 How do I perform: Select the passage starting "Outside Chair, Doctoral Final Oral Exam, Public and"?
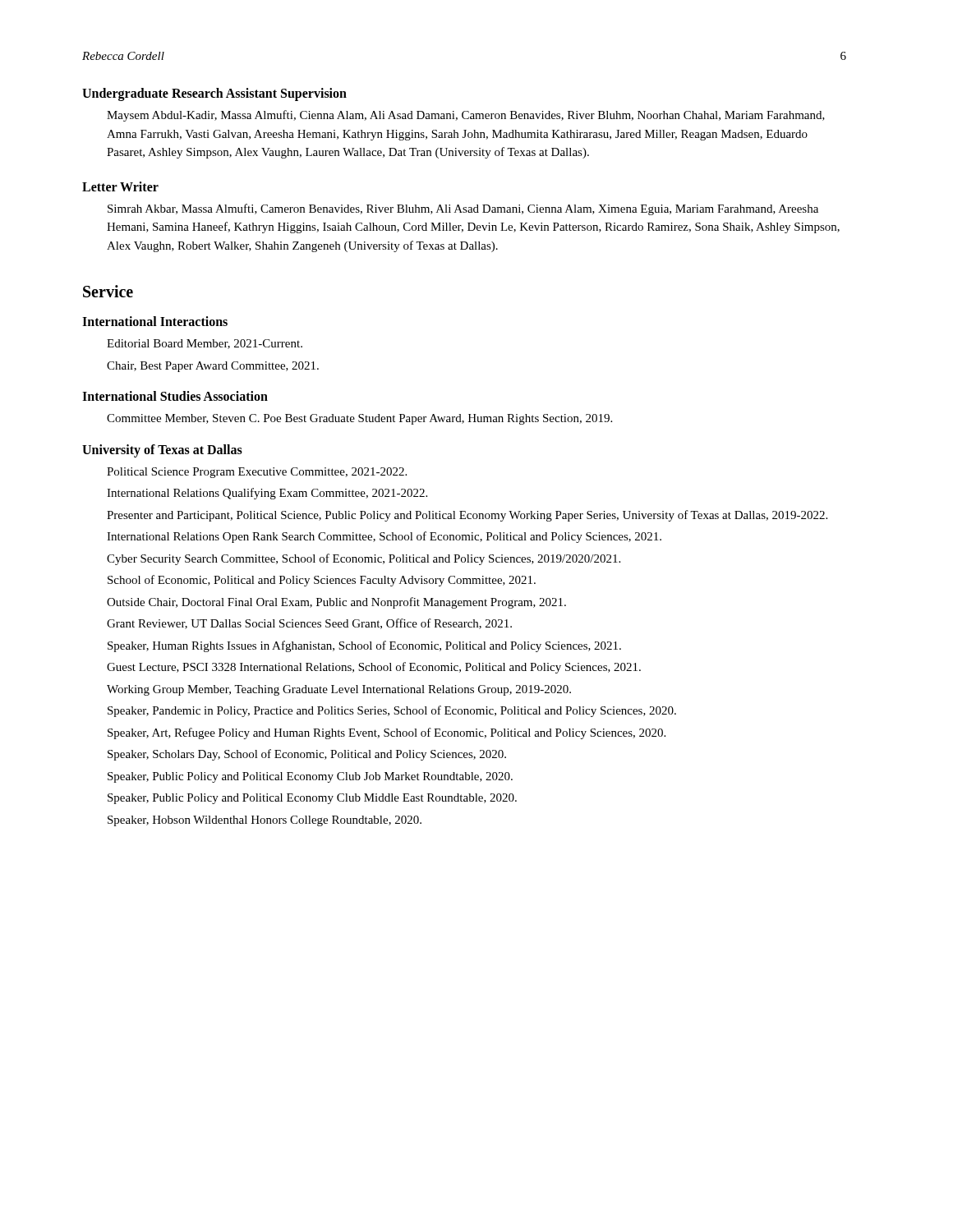(x=337, y=602)
